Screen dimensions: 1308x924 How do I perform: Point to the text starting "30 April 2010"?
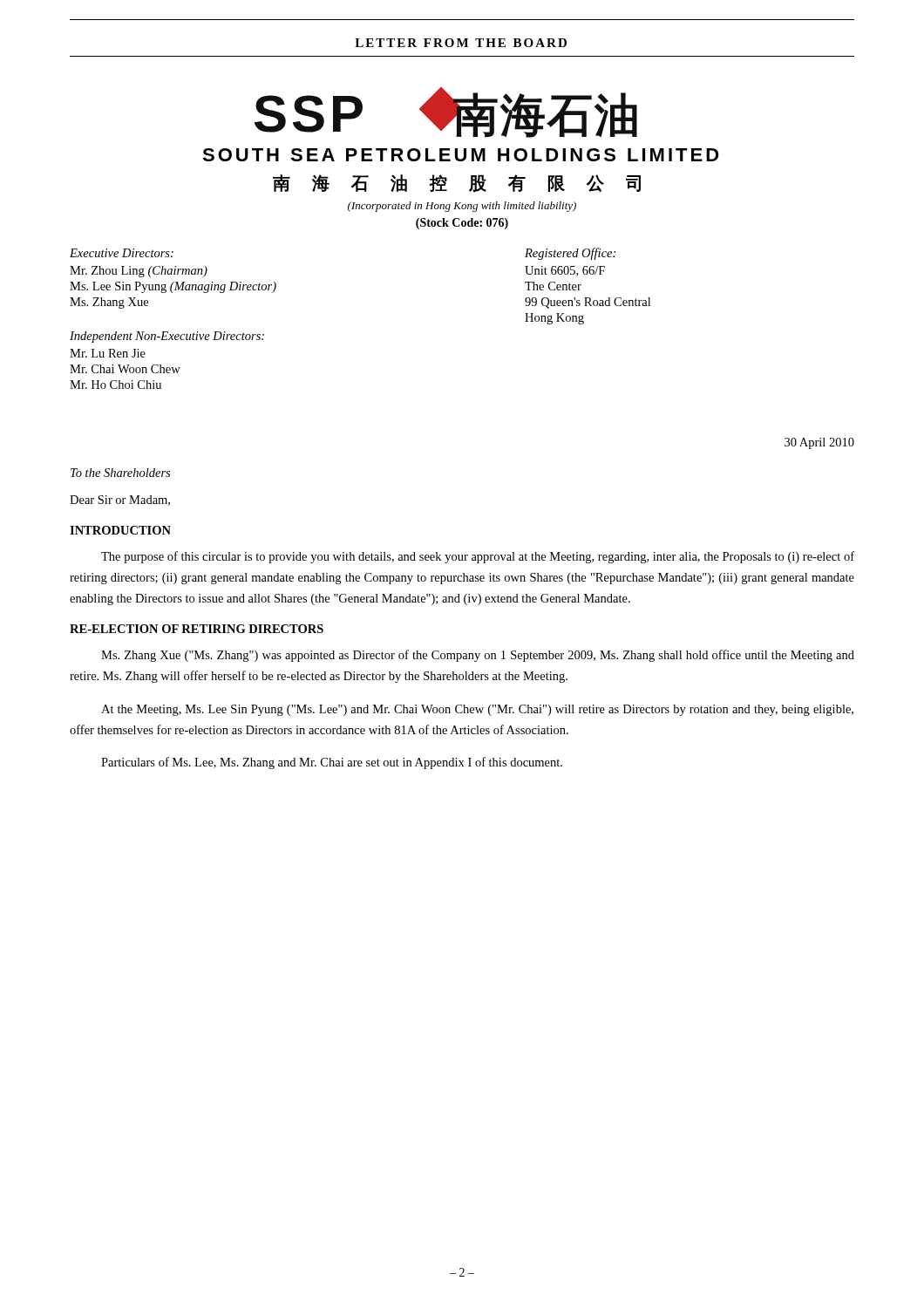(x=819, y=442)
